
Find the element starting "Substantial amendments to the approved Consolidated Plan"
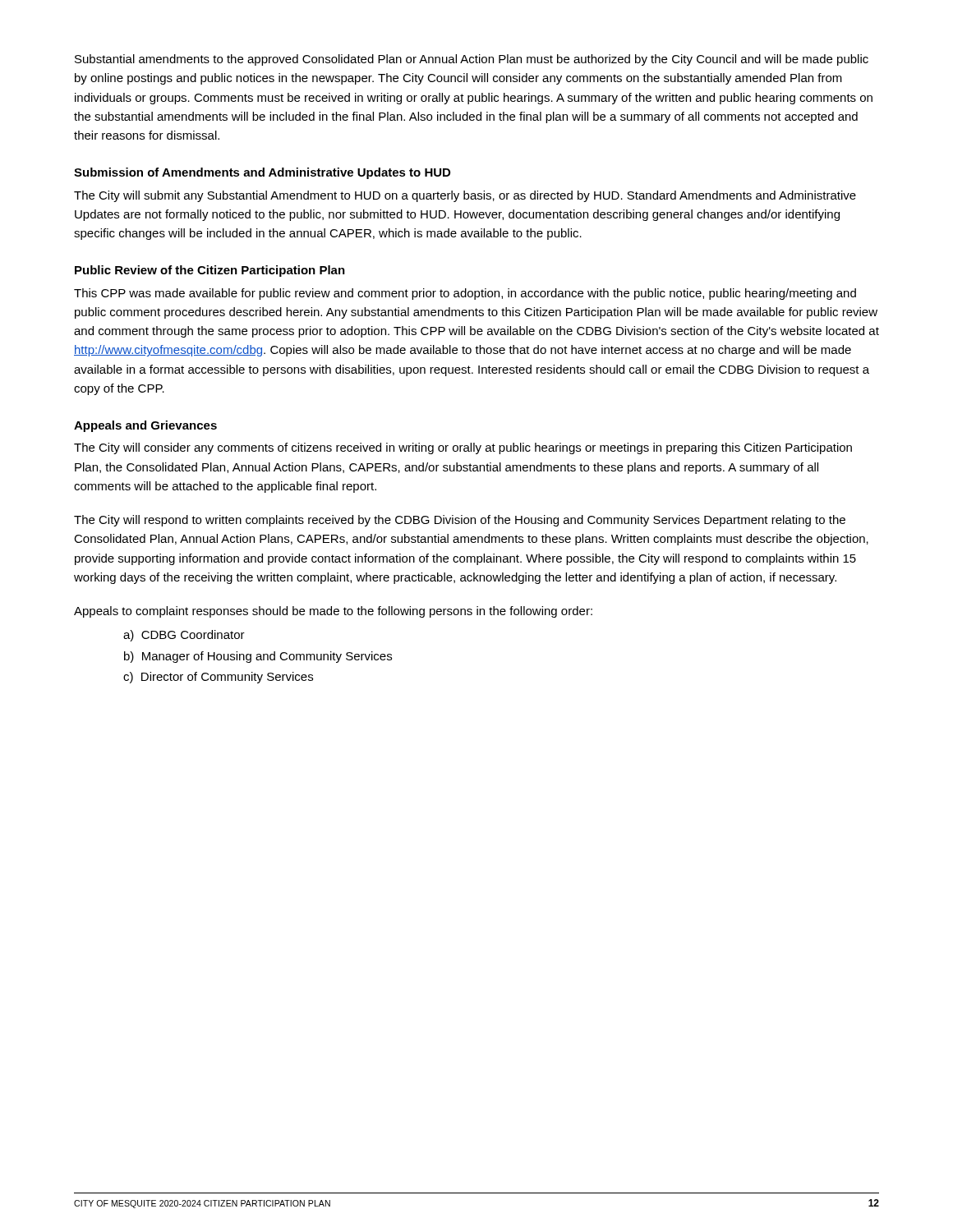pyautogui.click(x=474, y=97)
